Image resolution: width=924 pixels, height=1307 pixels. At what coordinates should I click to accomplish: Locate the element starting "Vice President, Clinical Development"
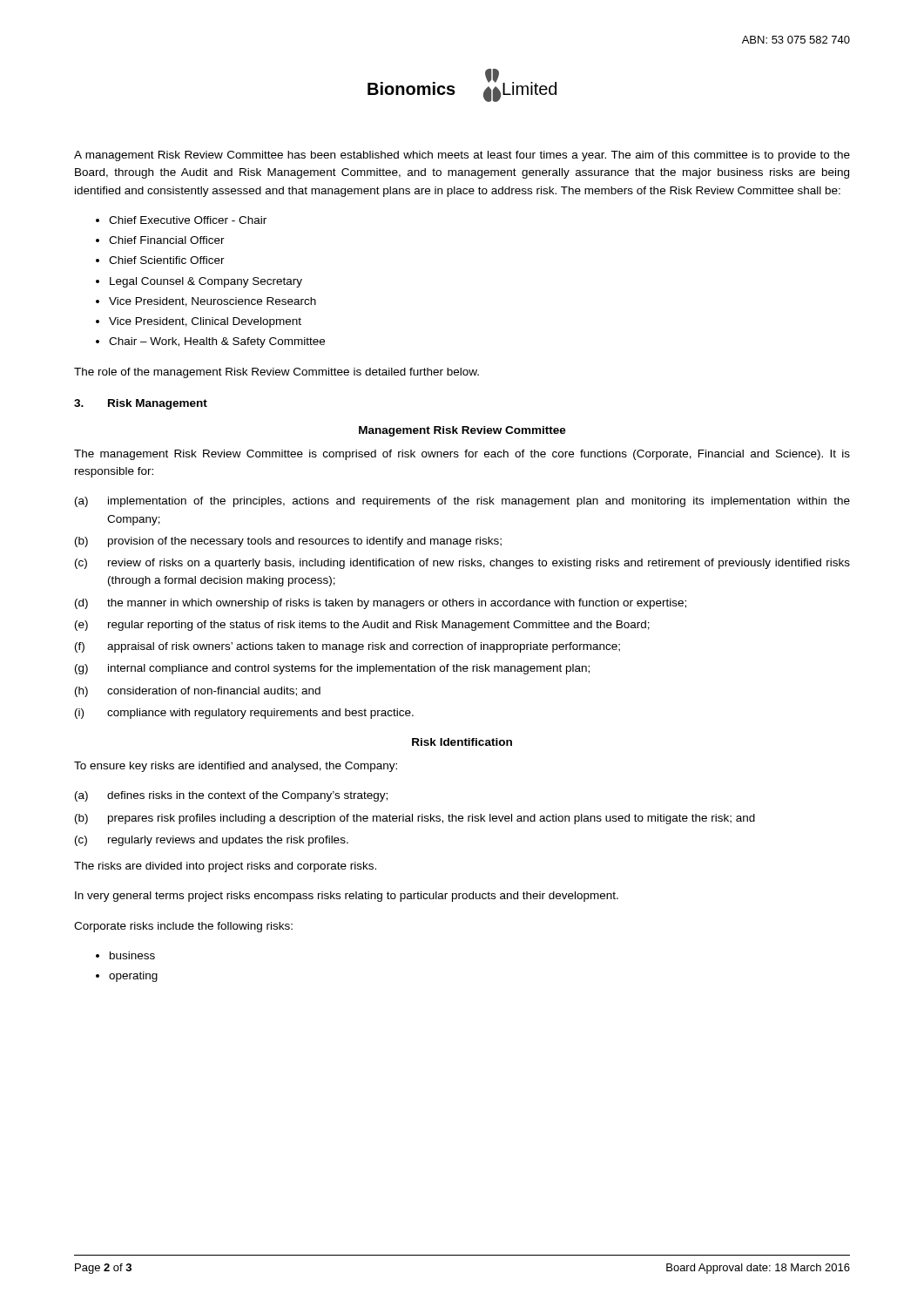205,321
